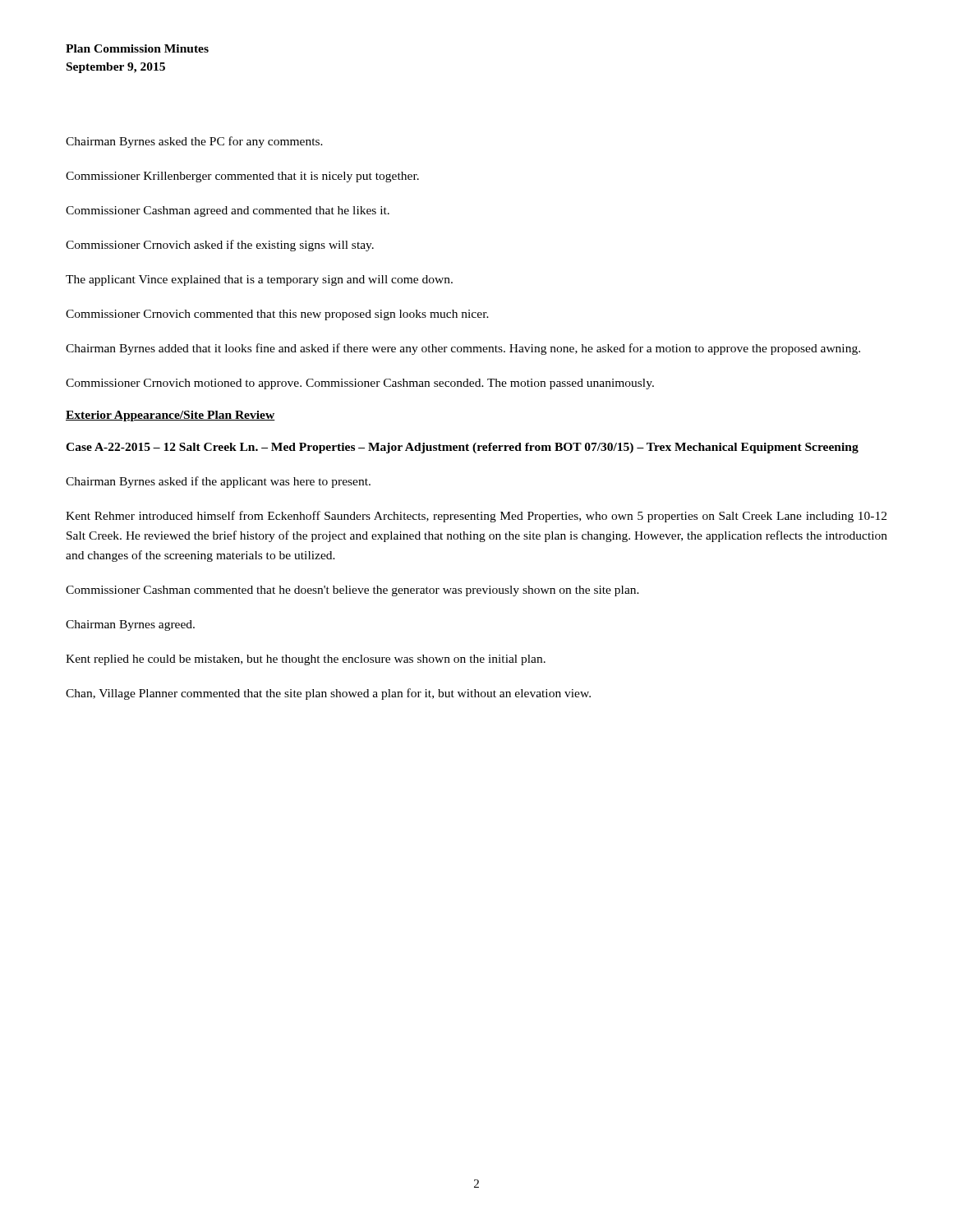Viewport: 953px width, 1232px height.
Task: Locate the text that reads "Chairman Byrnes agreed."
Action: [131, 624]
